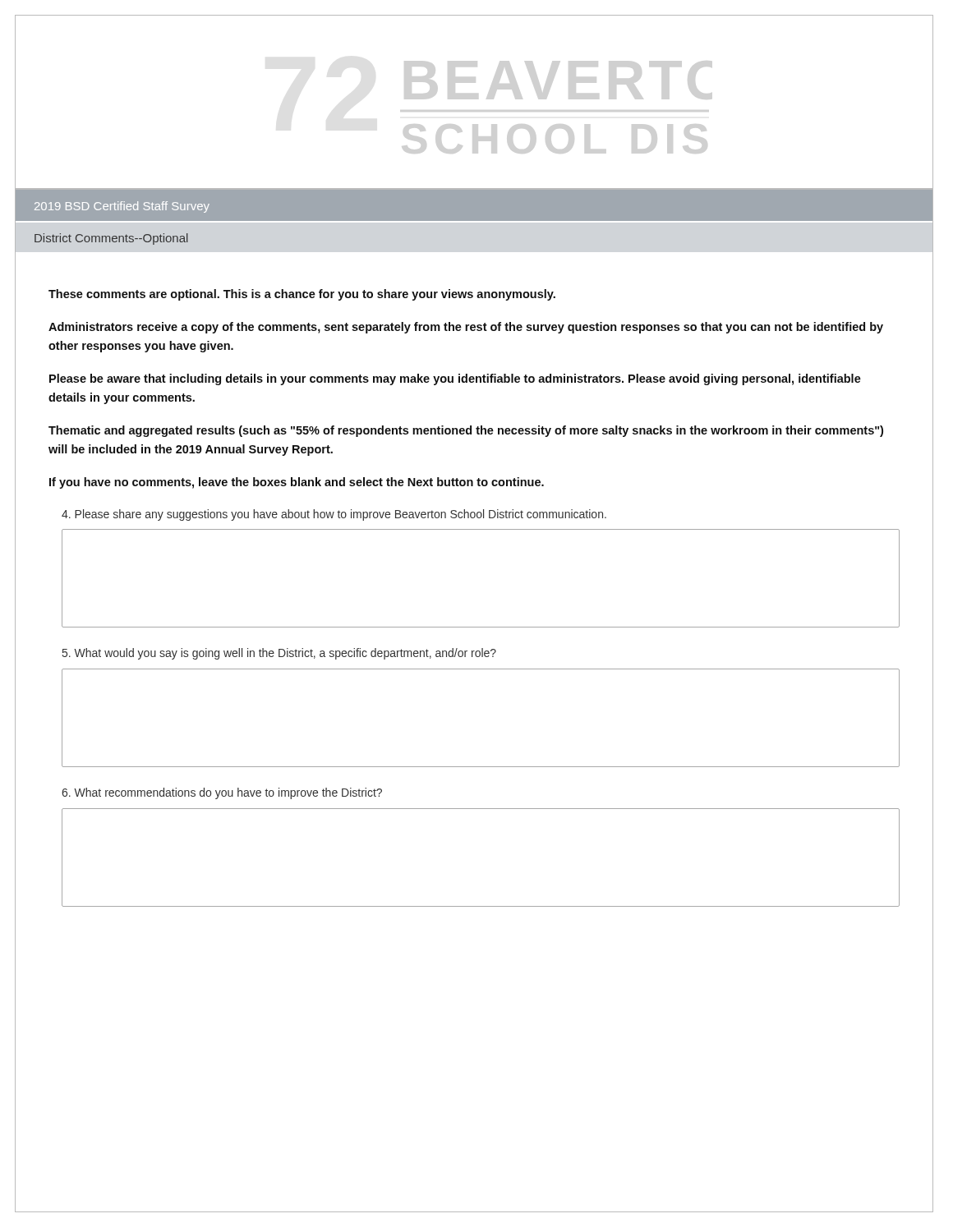Where is the passage that starts "Thematic and aggregated results (such"?

pos(474,440)
